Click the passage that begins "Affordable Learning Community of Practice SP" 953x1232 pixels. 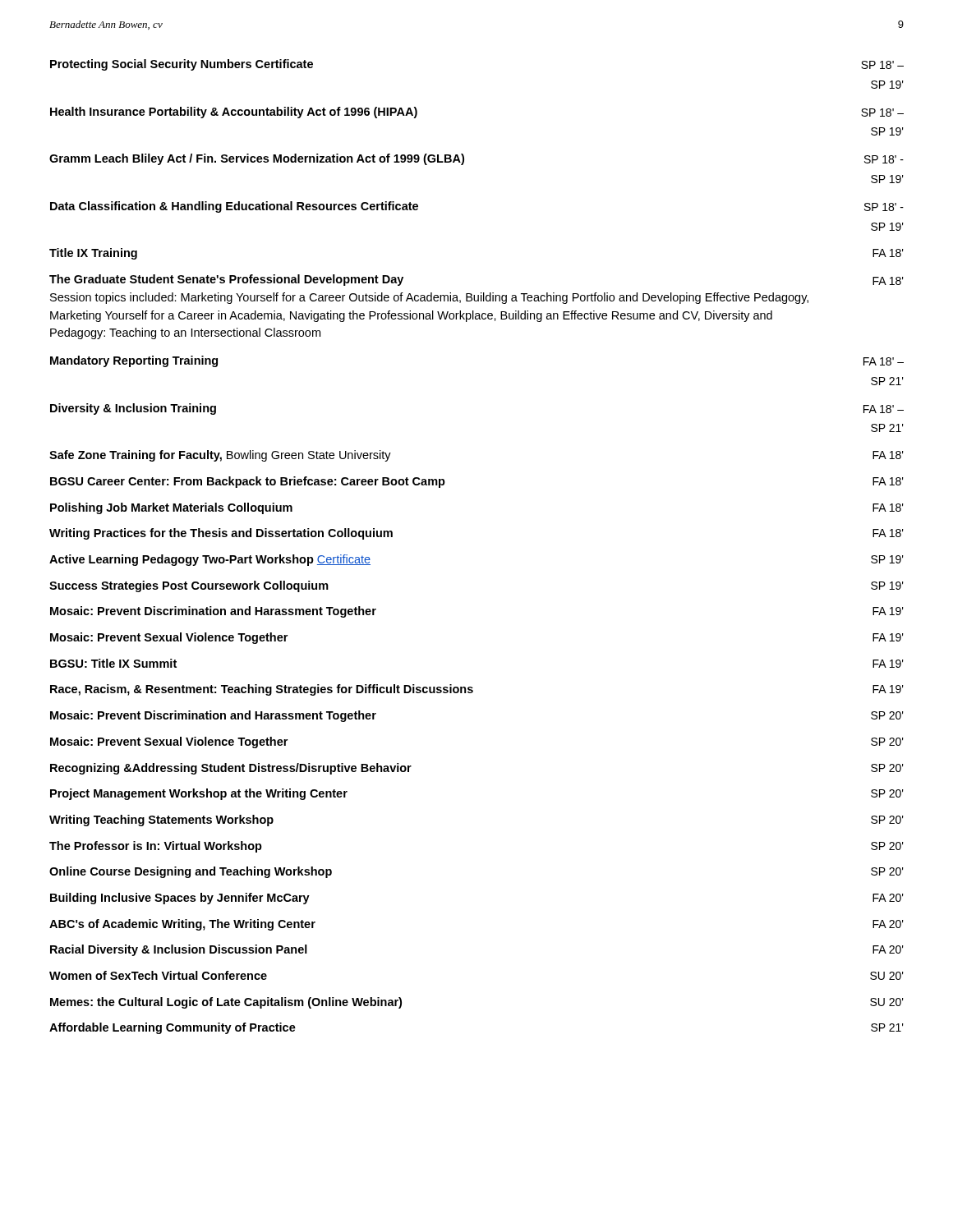point(168,1028)
